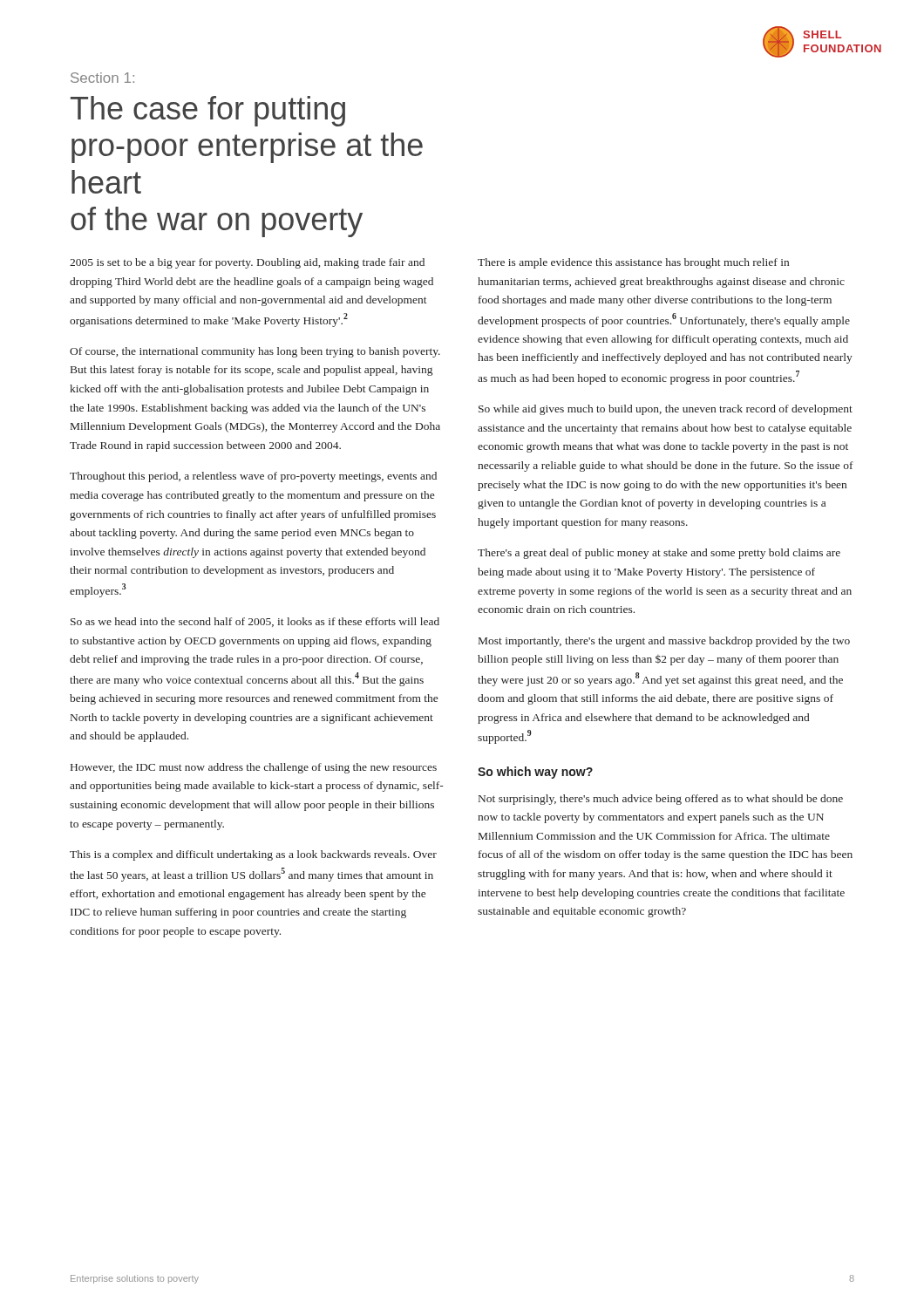This screenshot has width=924, height=1308.
Task: Find the logo
Action: [x=822, y=42]
